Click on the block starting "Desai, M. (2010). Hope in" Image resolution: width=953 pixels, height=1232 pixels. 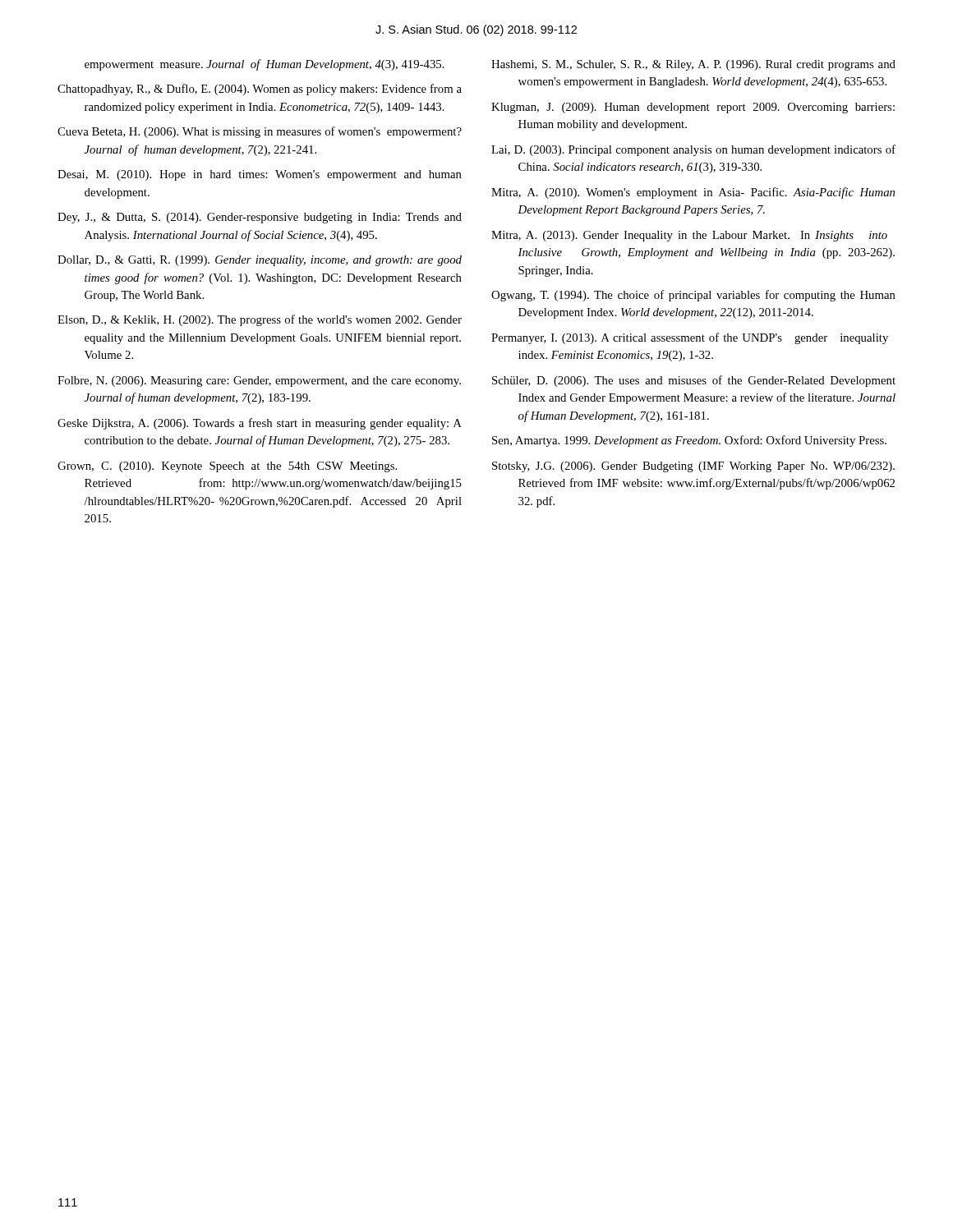pos(260,183)
